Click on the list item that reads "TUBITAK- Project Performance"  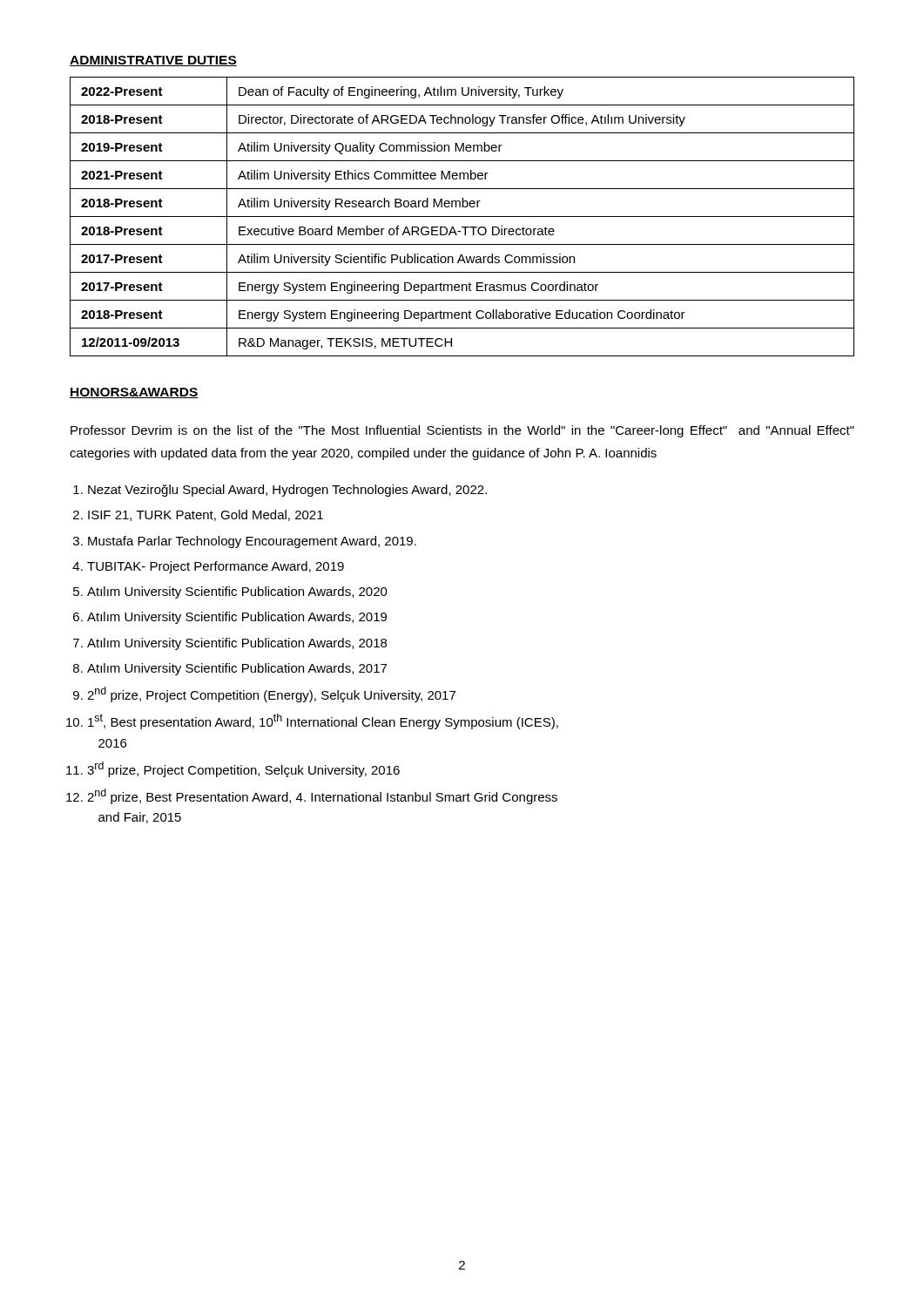pyautogui.click(x=216, y=566)
